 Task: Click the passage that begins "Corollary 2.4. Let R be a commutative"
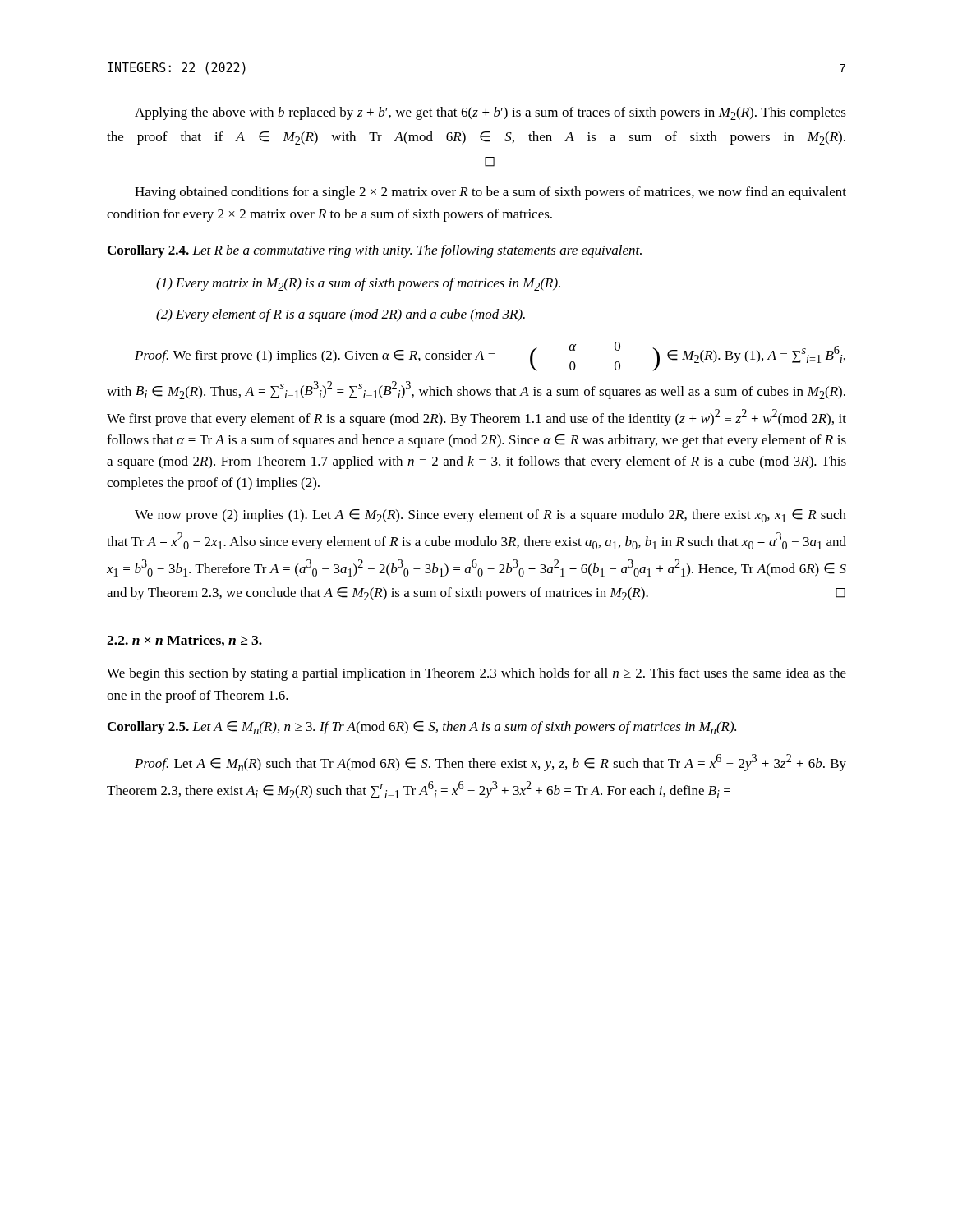pos(476,251)
